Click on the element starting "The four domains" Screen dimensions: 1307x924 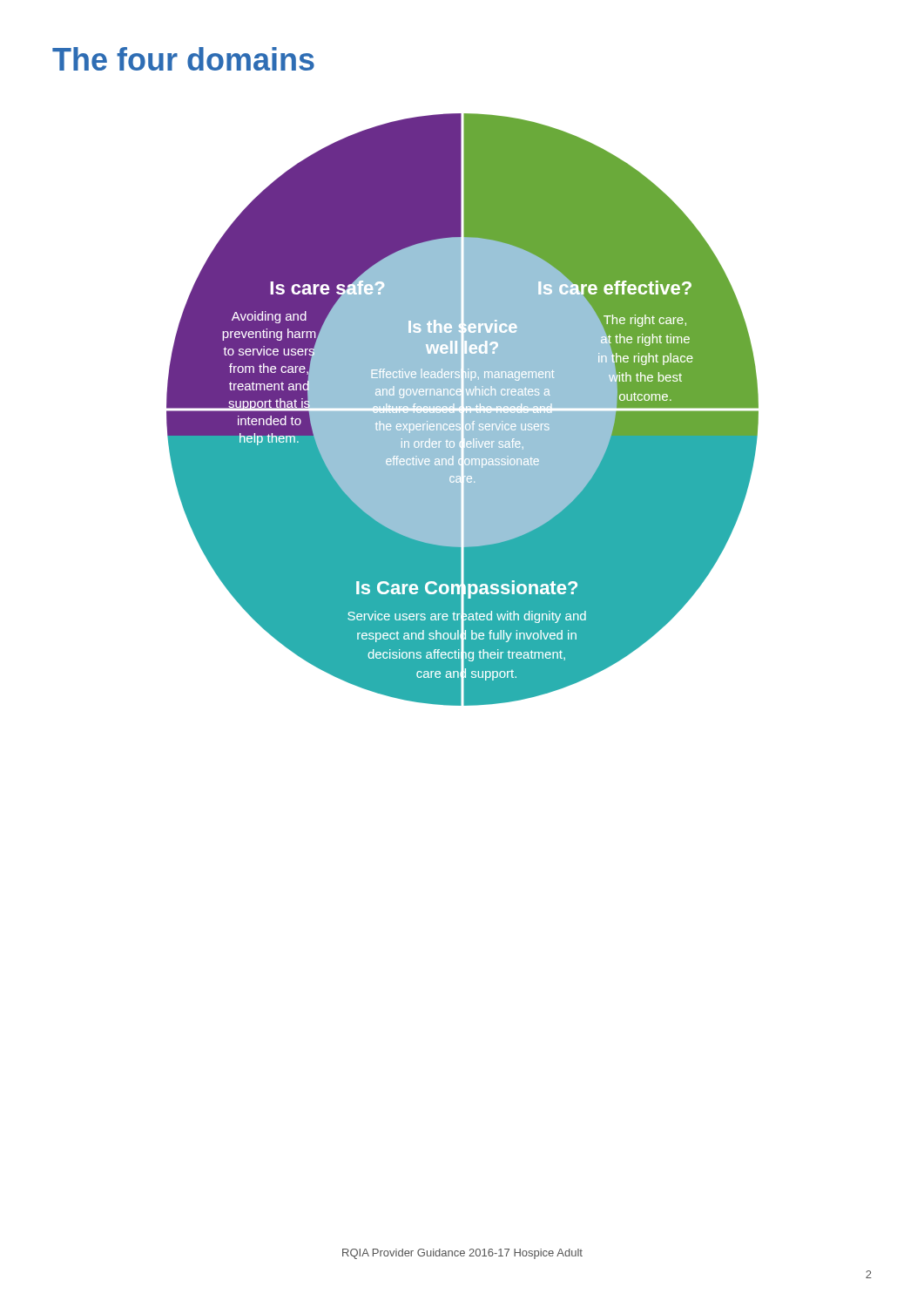[184, 60]
